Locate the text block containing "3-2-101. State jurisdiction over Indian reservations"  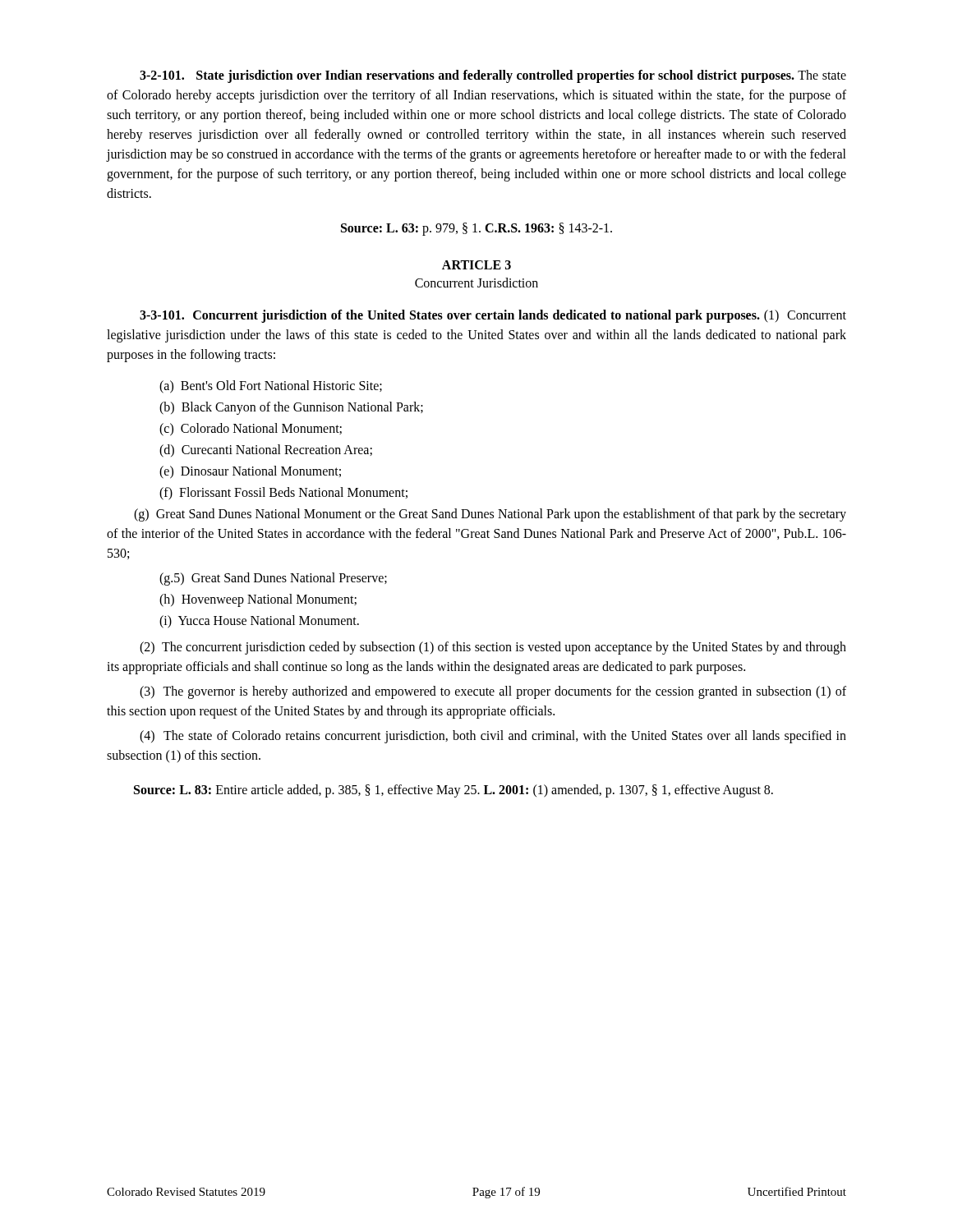point(476,135)
